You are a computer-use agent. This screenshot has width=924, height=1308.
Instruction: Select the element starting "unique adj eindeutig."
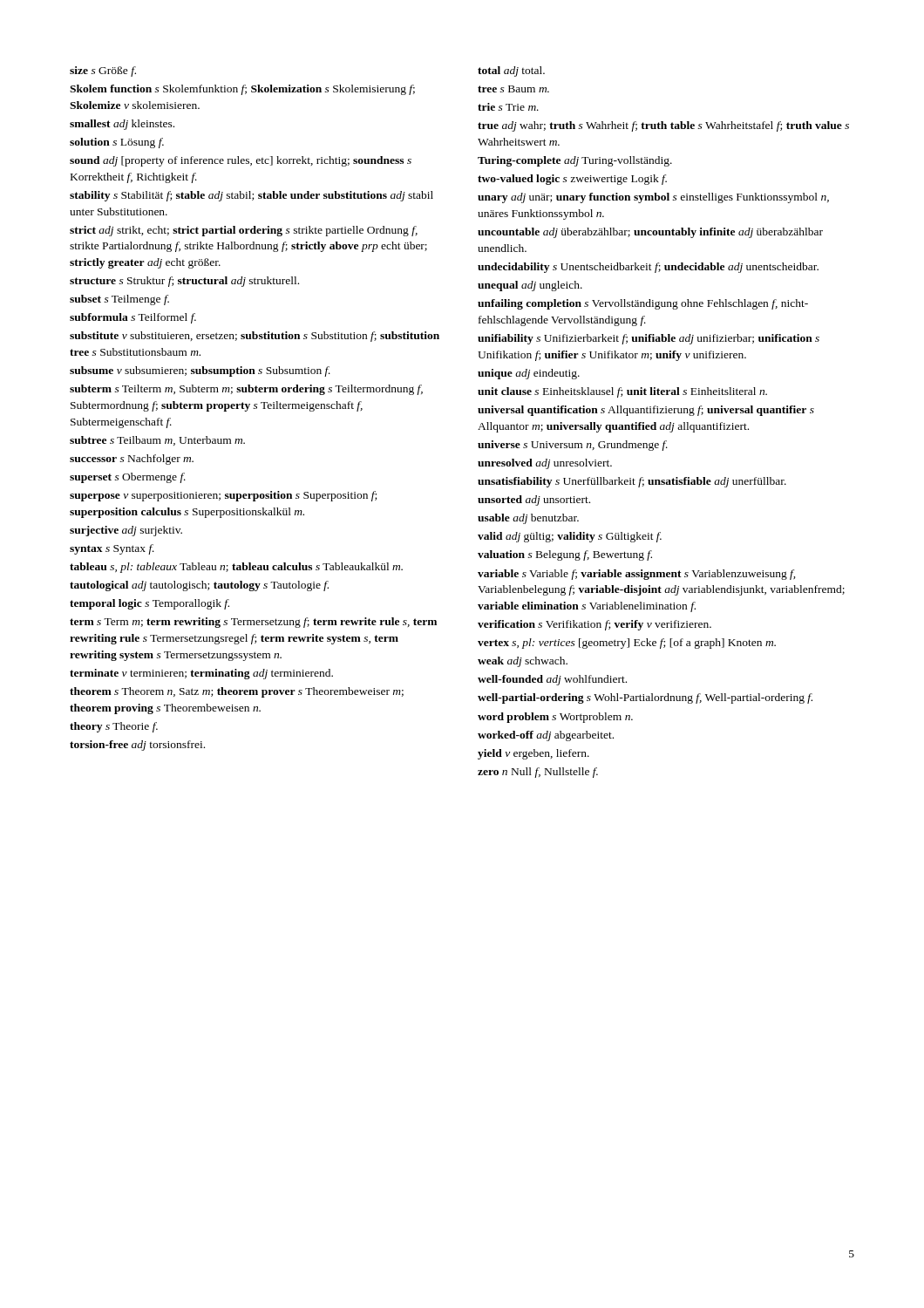[x=529, y=373]
